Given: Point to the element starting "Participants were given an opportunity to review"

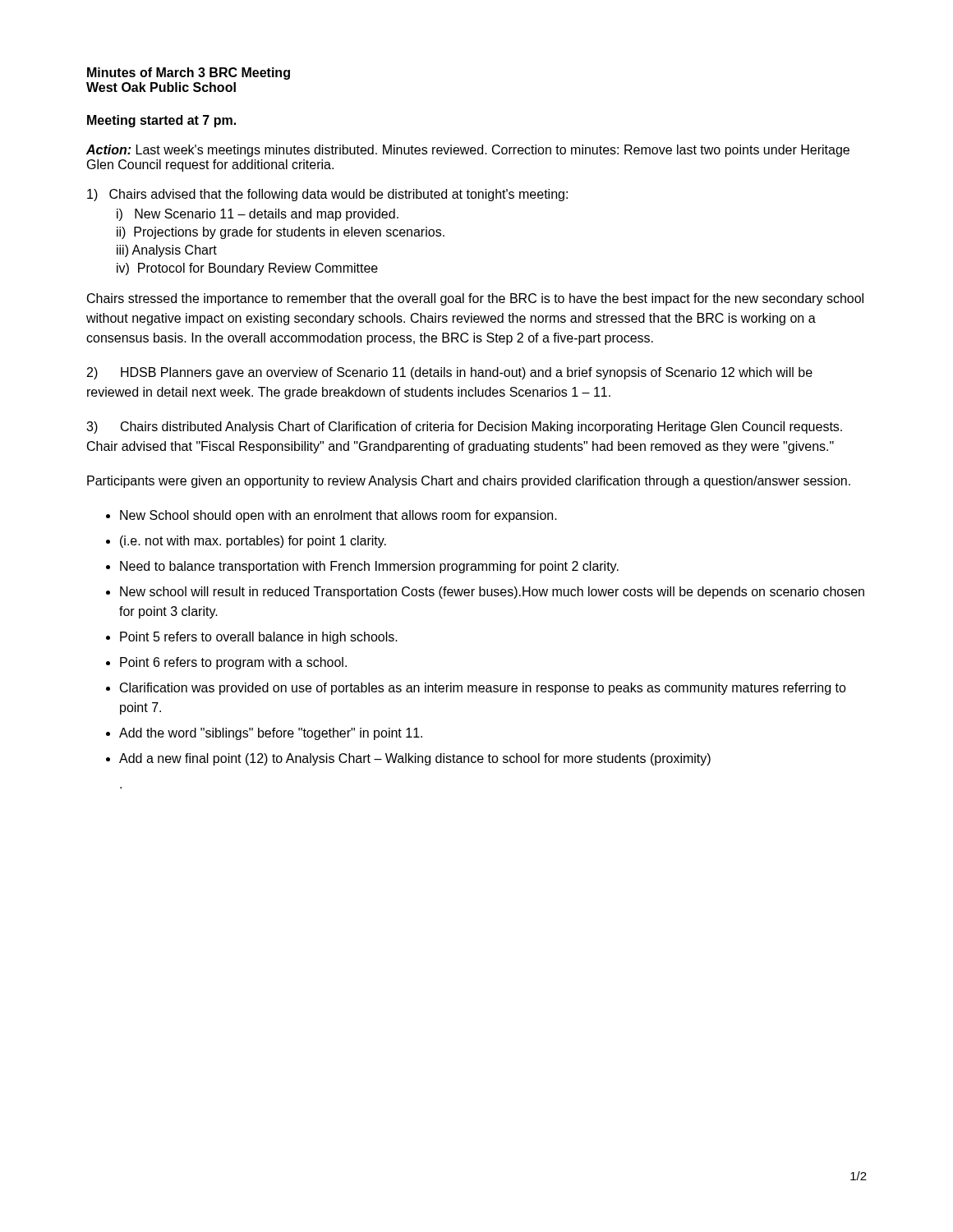Looking at the screenshot, I should (469, 481).
